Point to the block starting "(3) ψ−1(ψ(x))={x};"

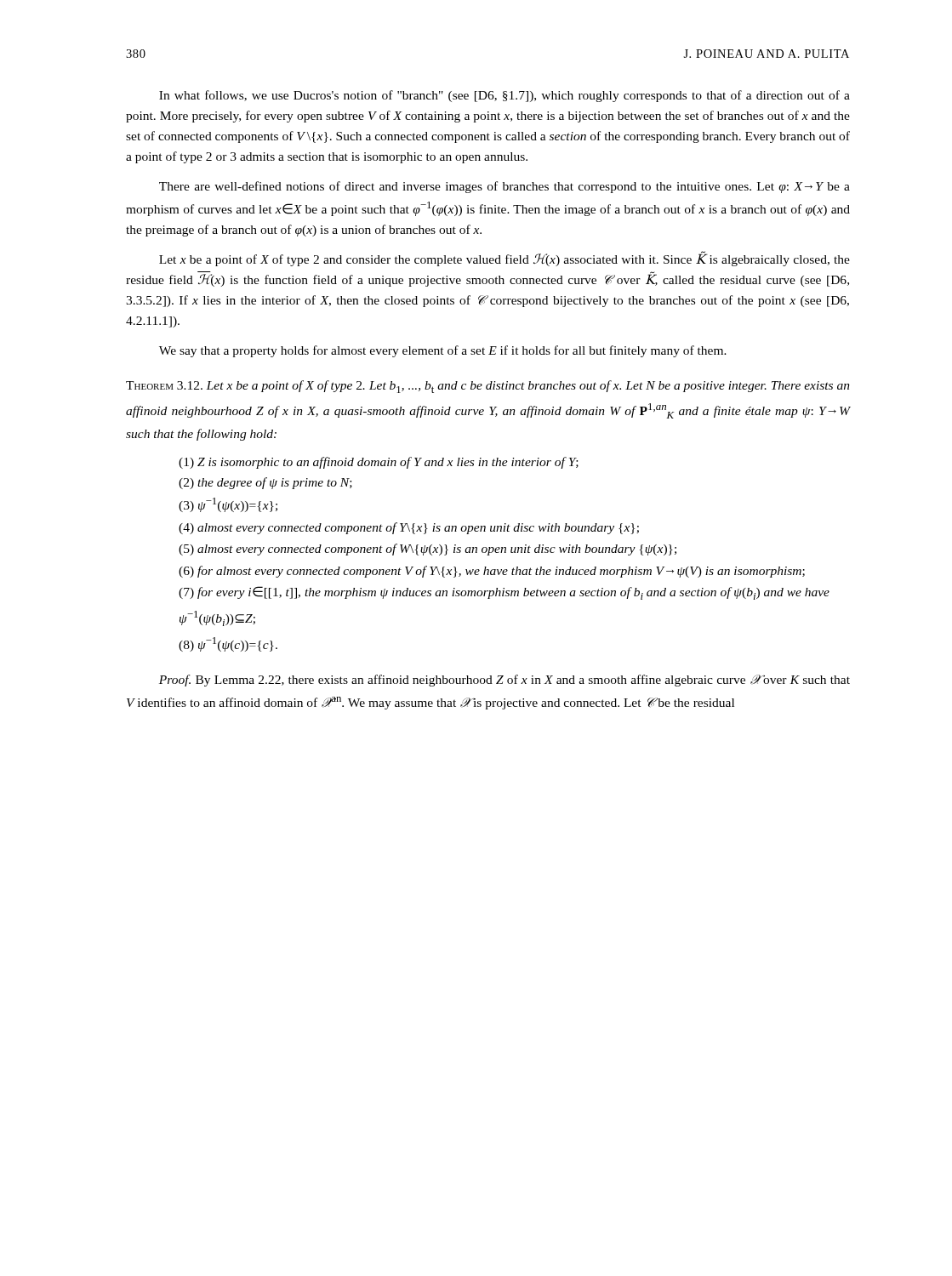tap(229, 503)
